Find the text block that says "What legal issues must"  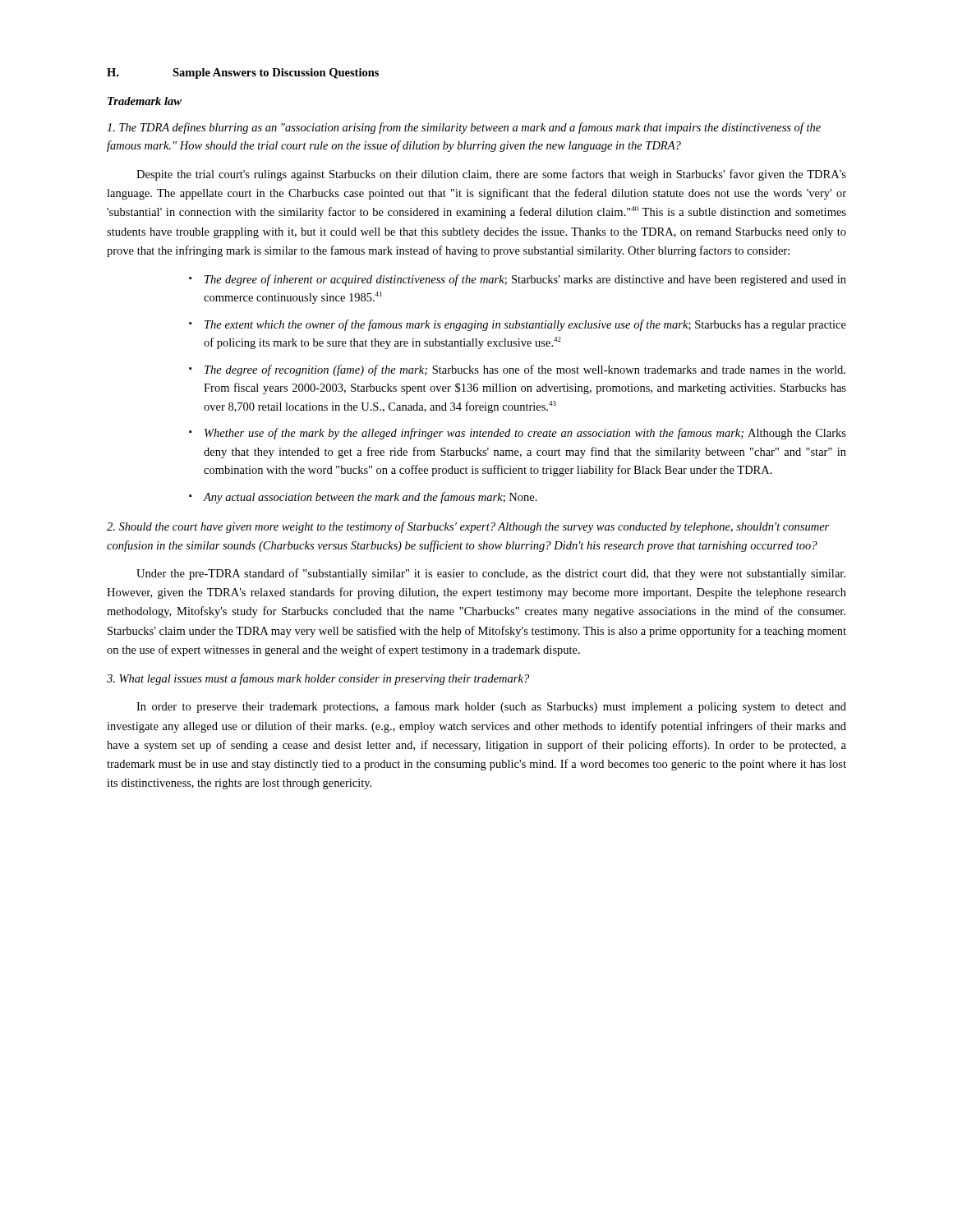pos(318,678)
